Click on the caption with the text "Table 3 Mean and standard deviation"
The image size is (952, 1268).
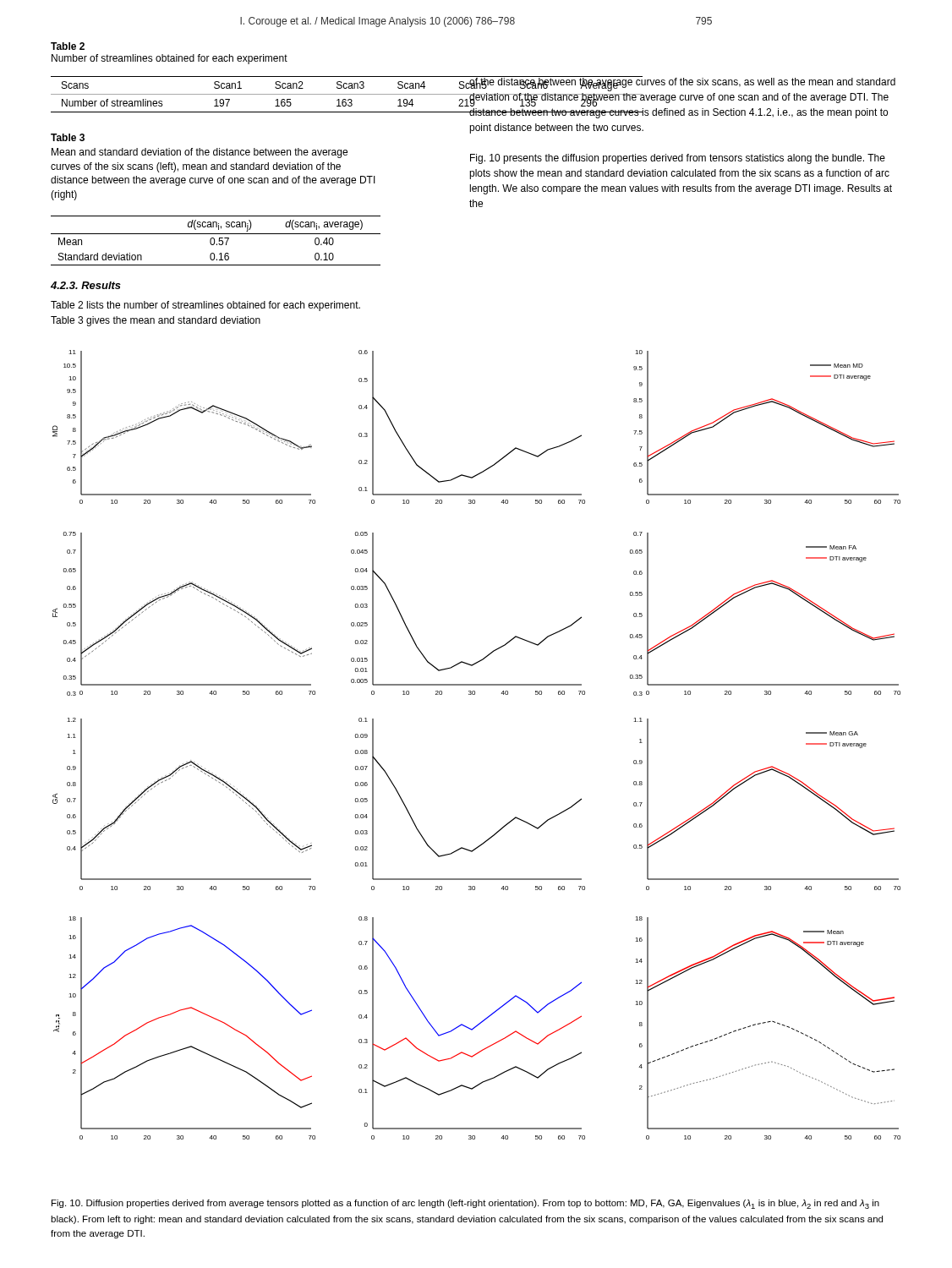tap(213, 166)
